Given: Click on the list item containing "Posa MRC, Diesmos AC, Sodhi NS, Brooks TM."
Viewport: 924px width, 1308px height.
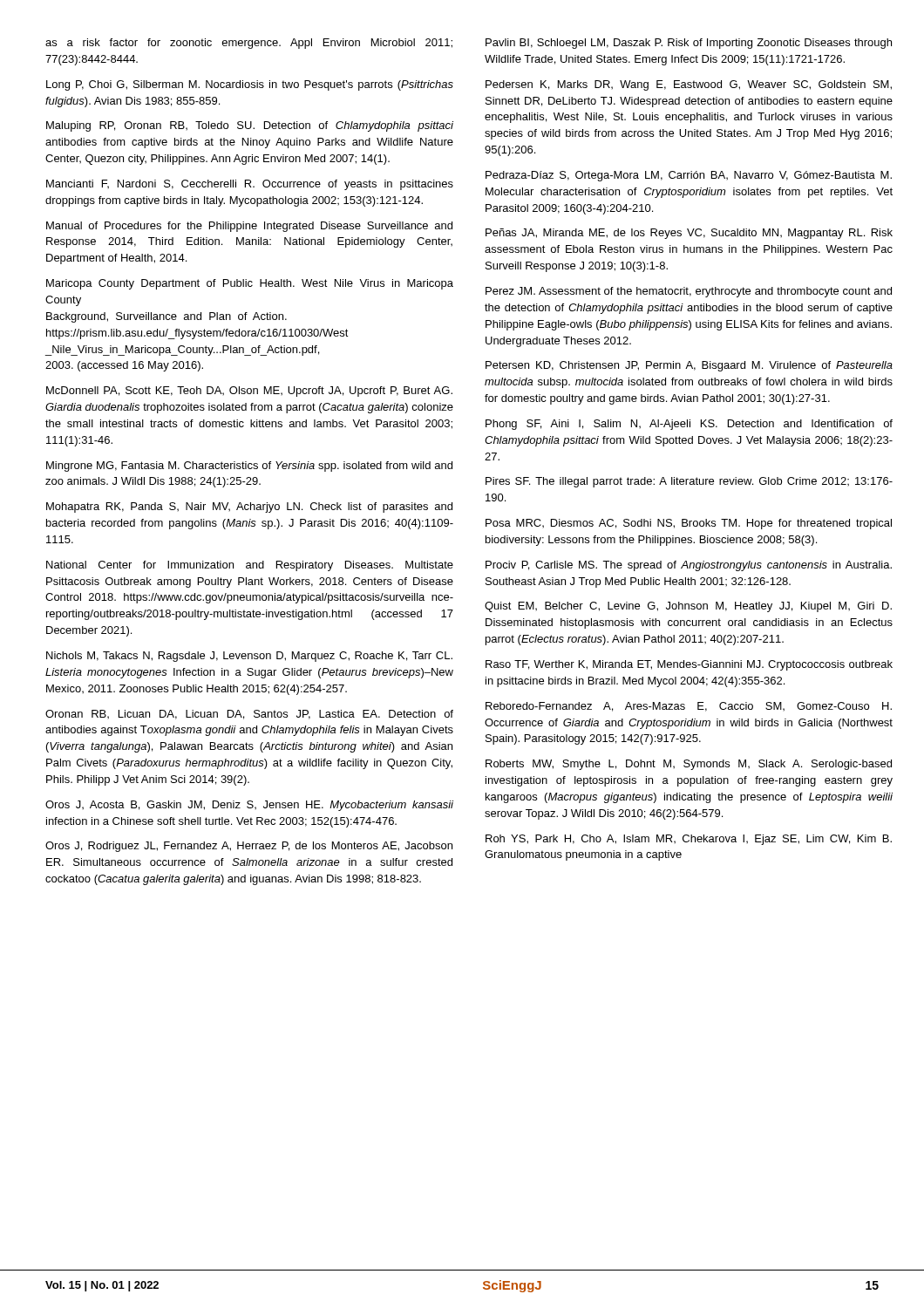Looking at the screenshot, I should 689,531.
